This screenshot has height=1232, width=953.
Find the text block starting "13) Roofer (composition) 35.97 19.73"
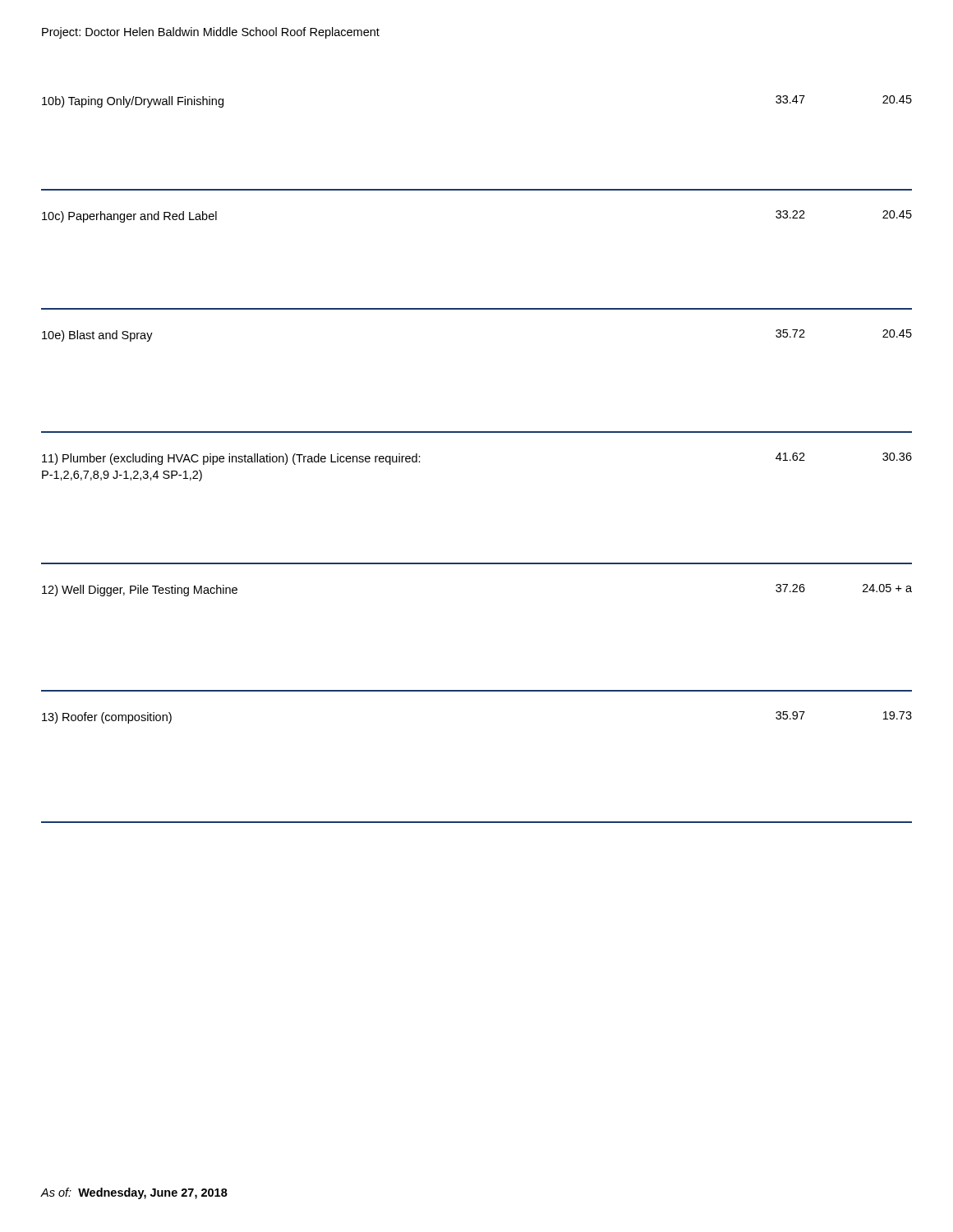[x=106, y=717]
